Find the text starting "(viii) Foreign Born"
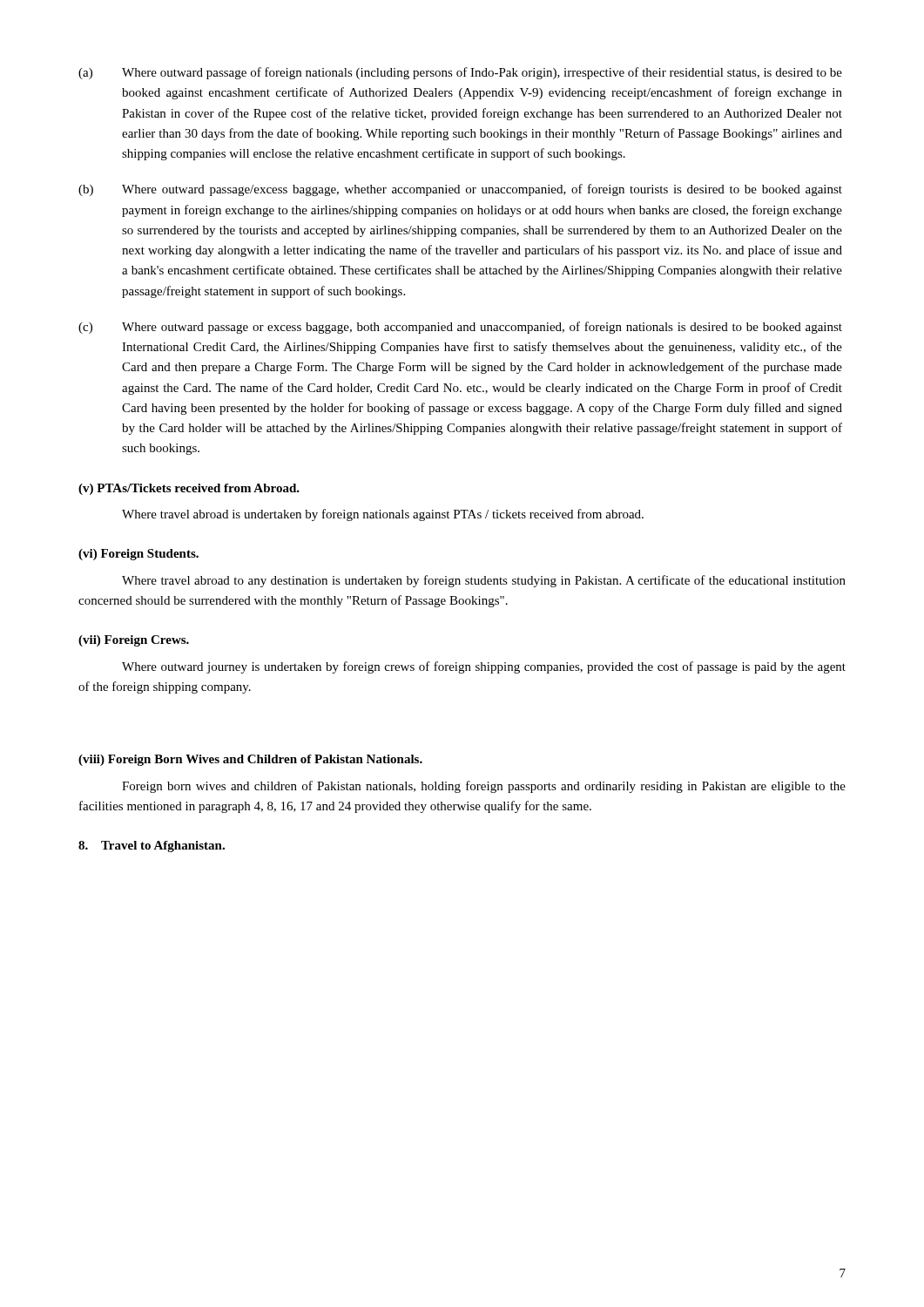This screenshot has width=924, height=1307. point(250,759)
